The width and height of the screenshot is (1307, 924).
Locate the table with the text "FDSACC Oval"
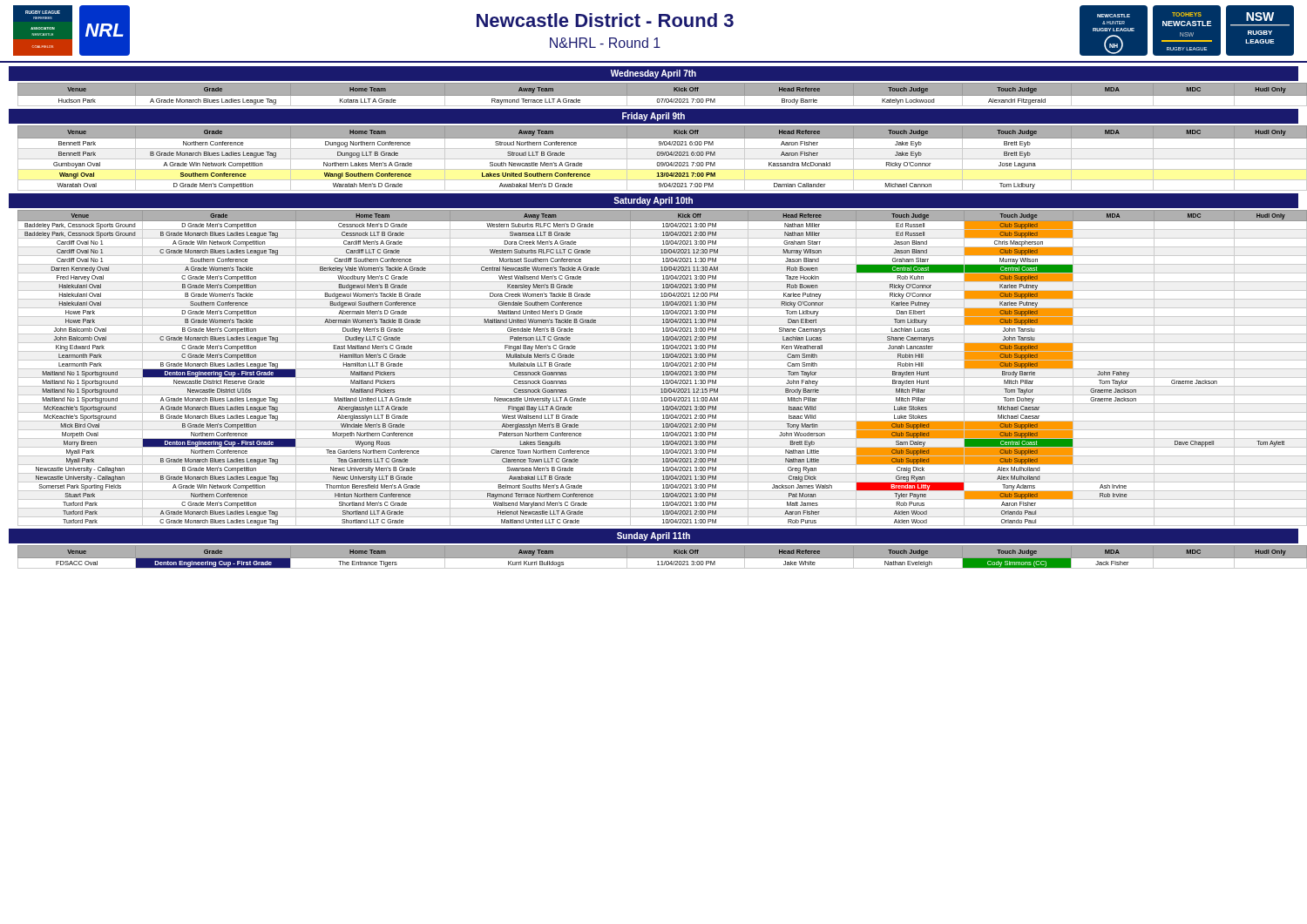[654, 557]
